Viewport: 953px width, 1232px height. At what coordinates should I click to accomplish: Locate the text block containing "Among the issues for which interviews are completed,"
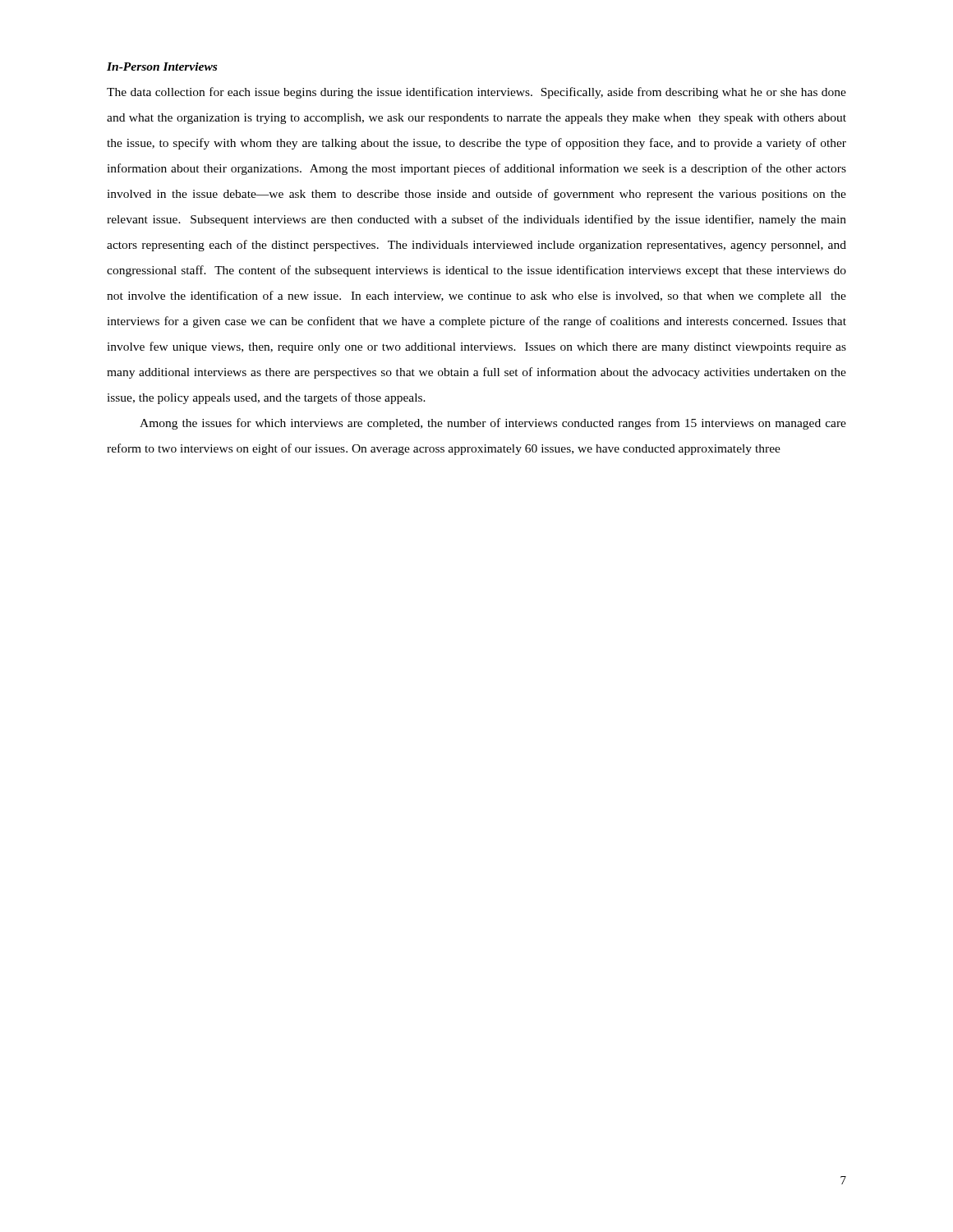coord(476,435)
